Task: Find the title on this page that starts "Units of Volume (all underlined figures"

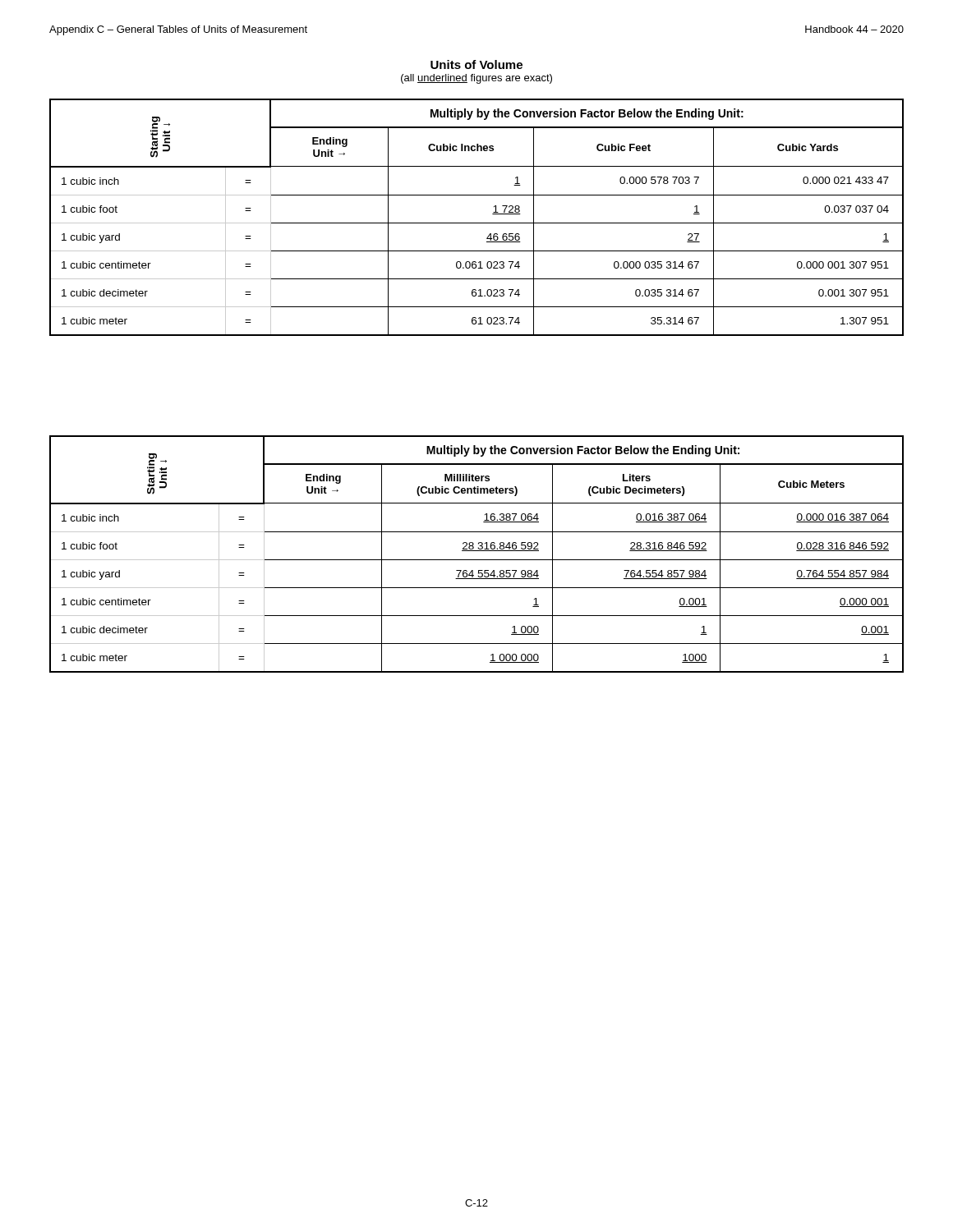Action: click(476, 71)
